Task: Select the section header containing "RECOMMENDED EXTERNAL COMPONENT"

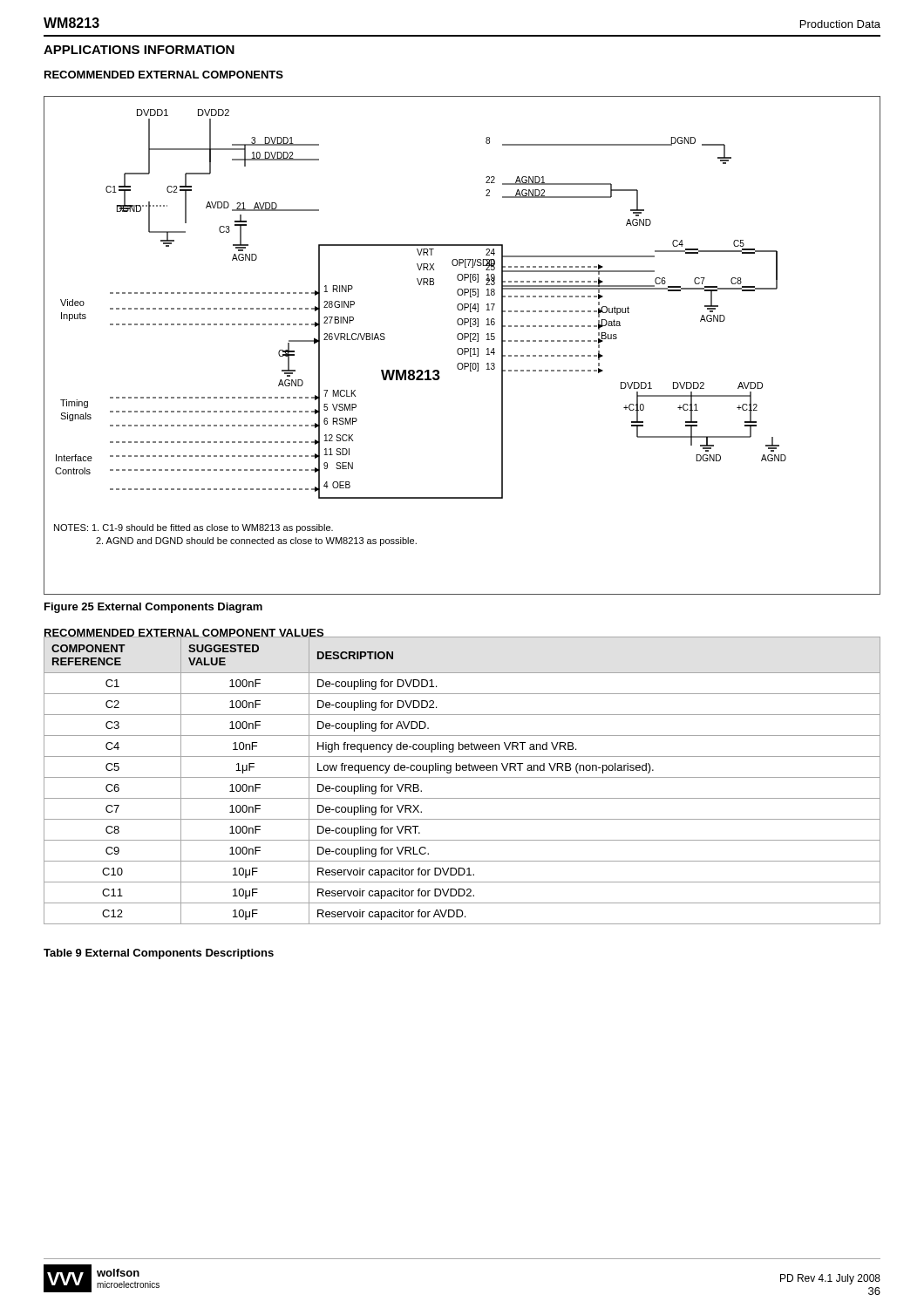Action: pos(184,633)
